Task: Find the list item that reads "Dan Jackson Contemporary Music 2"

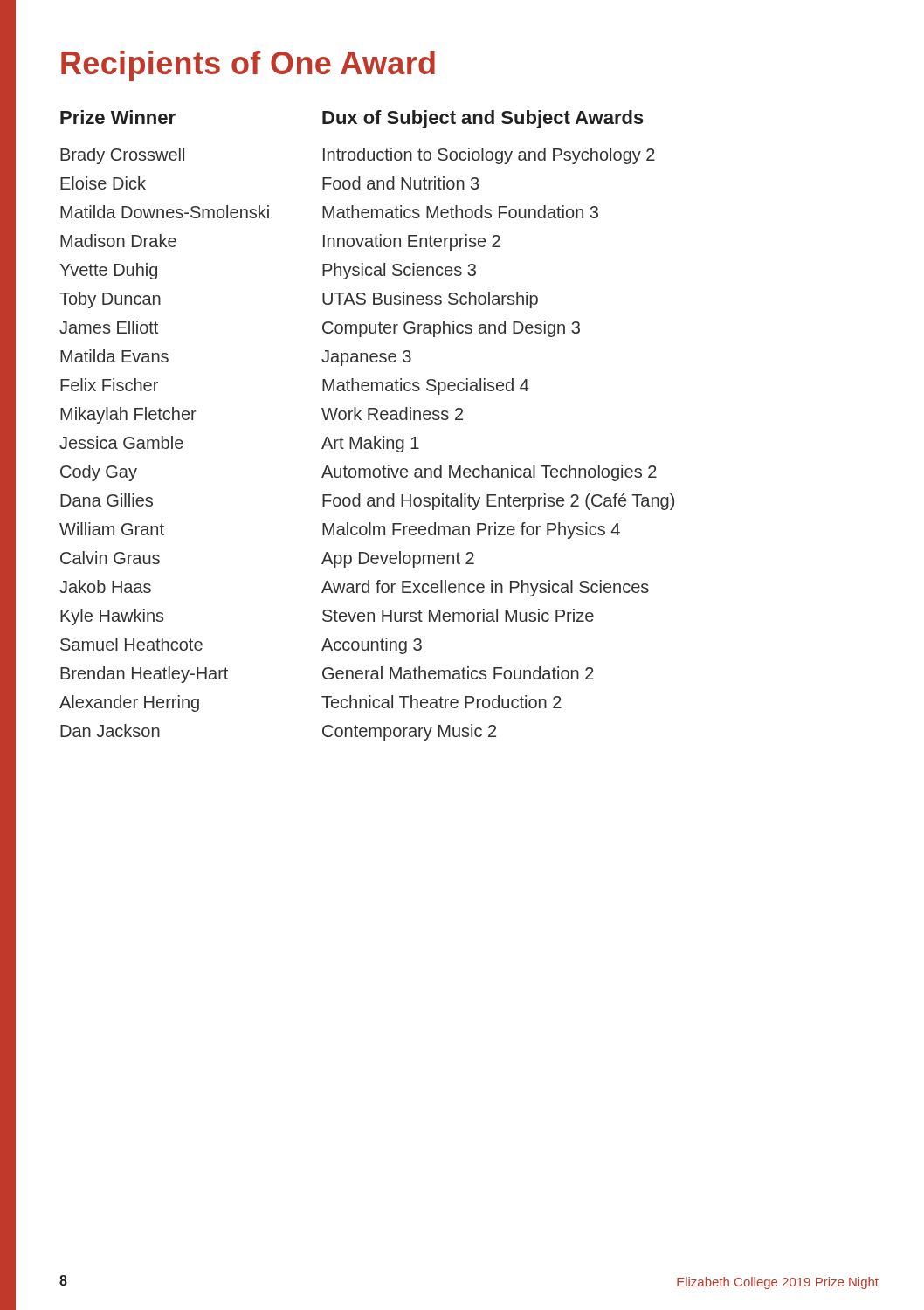Action: pyautogui.click(x=113, y=732)
